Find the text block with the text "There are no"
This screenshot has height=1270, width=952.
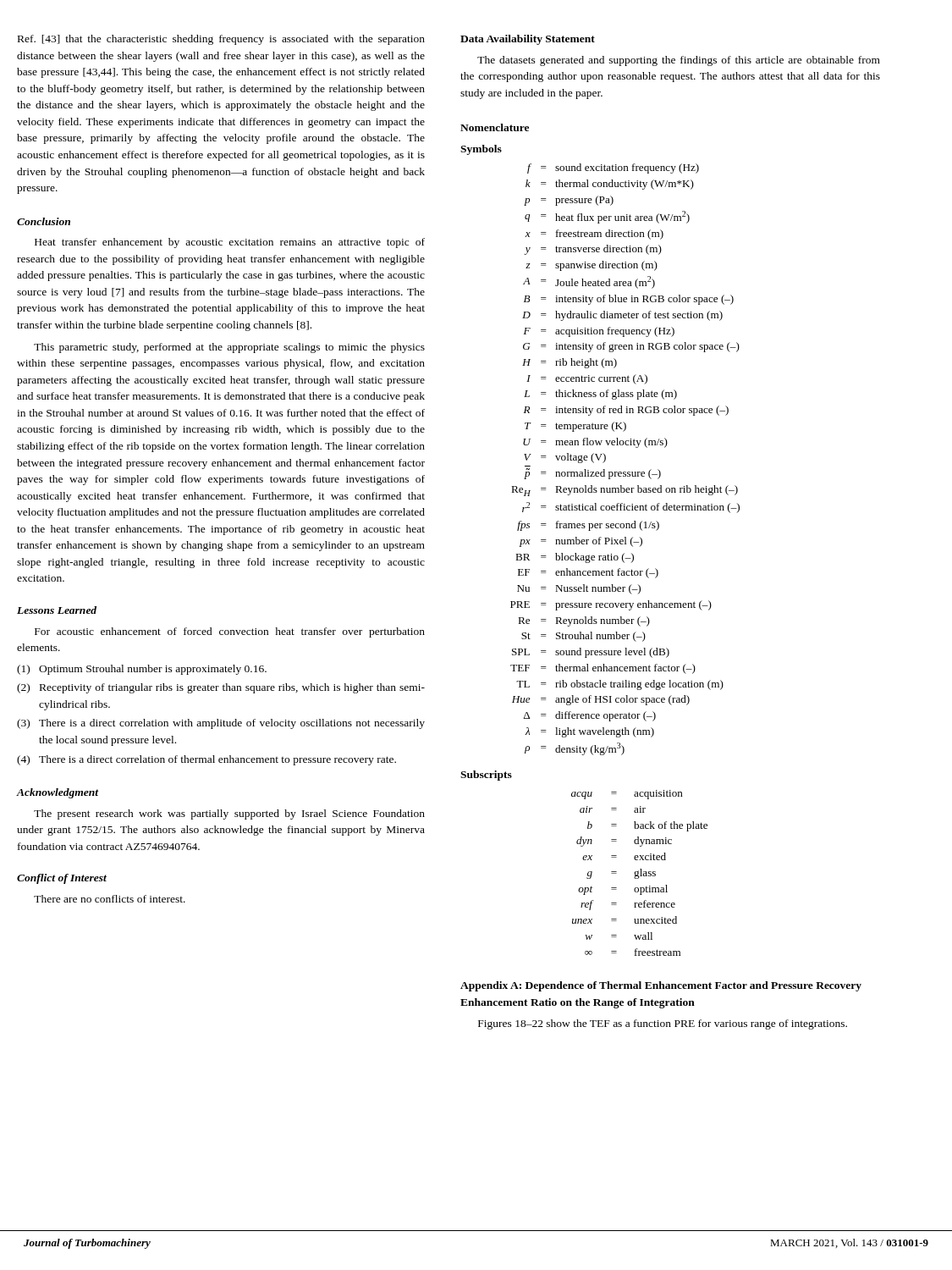coord(110,899)
